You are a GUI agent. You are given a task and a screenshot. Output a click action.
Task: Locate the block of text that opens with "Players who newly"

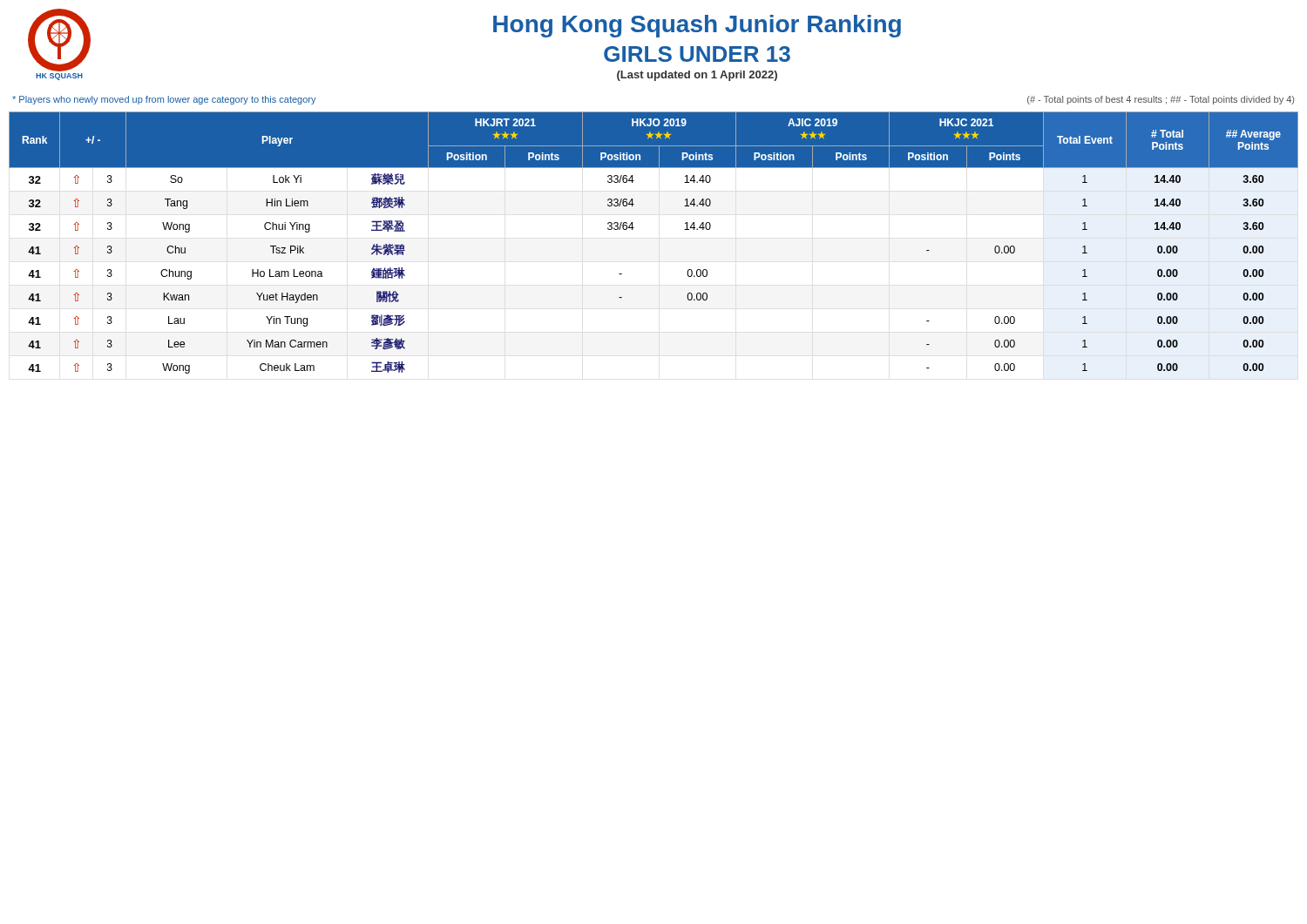coord(164,99)
